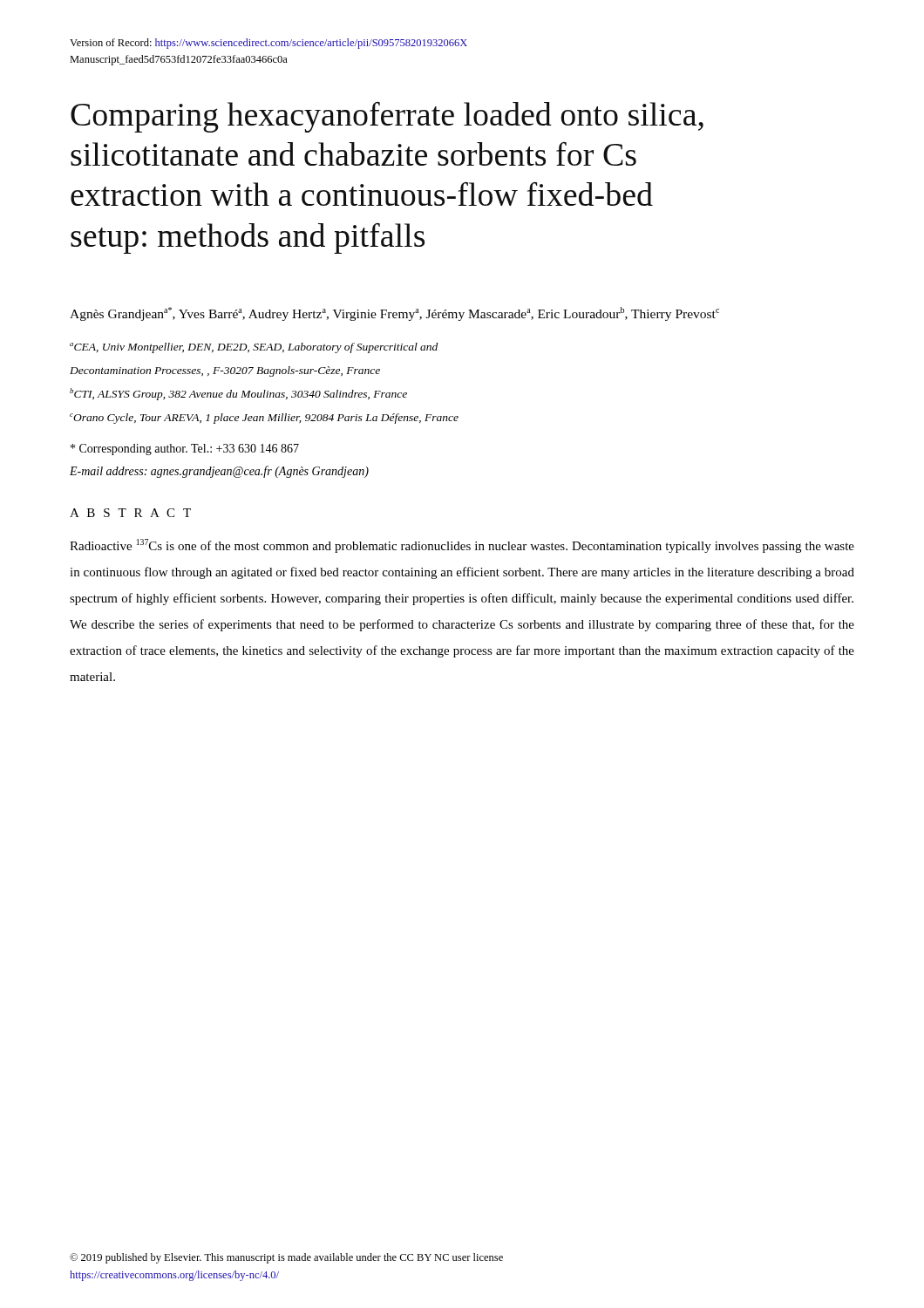Find the section header containing "A B S T"

132,513
